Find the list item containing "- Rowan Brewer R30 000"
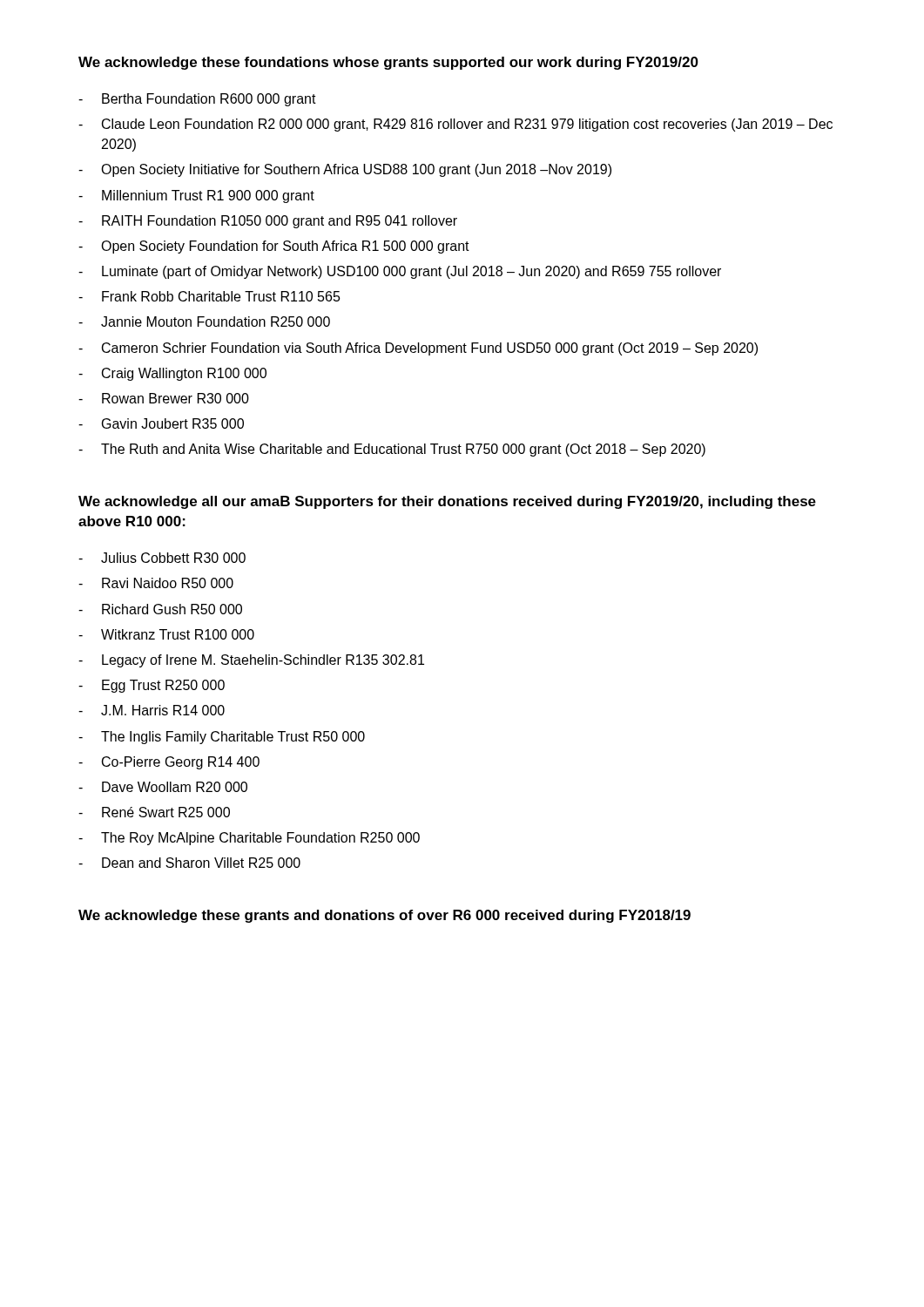 click(164, 398)
